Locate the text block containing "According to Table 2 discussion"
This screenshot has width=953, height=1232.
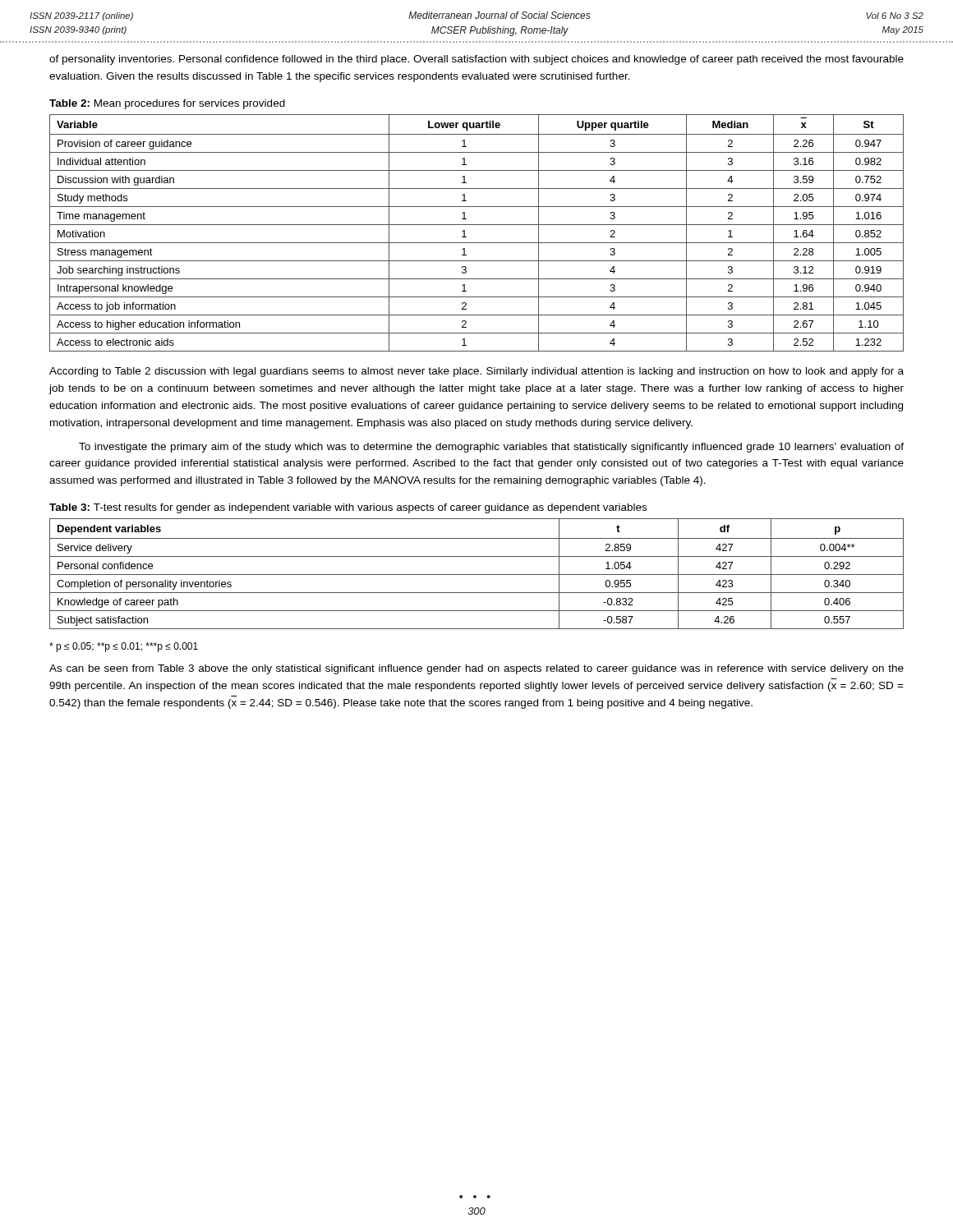point(476,426)
